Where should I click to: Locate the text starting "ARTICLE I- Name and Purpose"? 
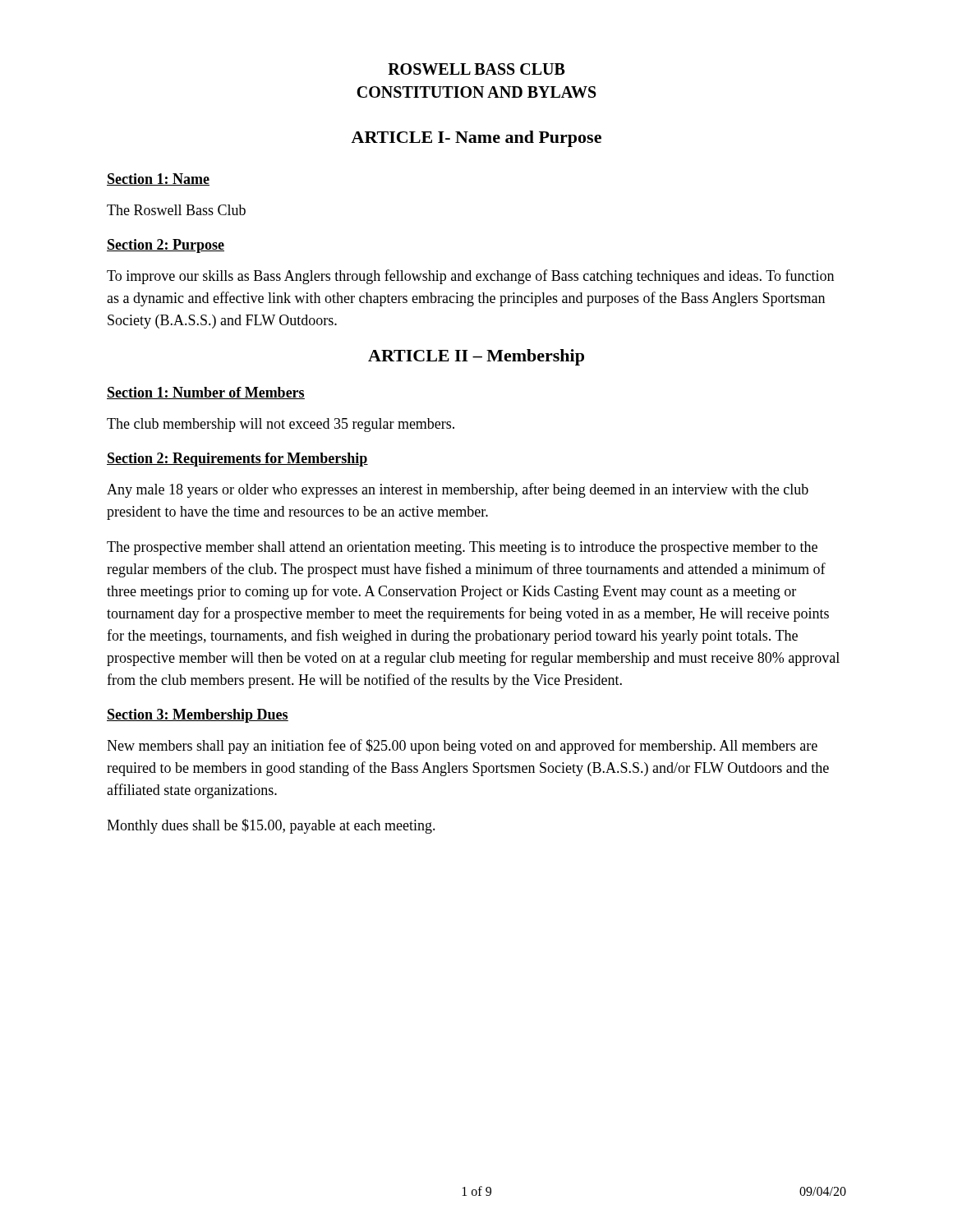tap(476, 137)
